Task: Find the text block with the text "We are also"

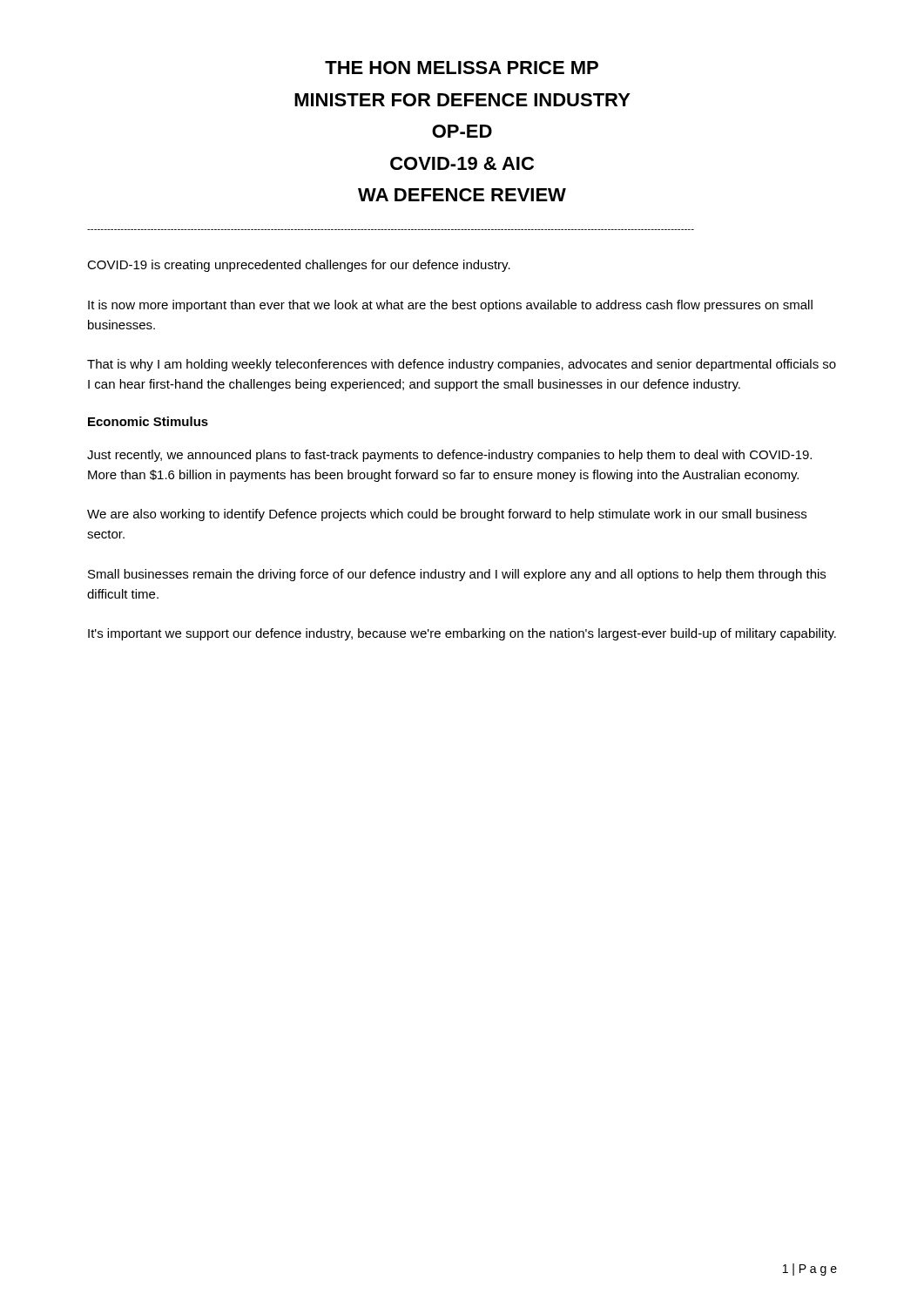Action: coord(447,524)
